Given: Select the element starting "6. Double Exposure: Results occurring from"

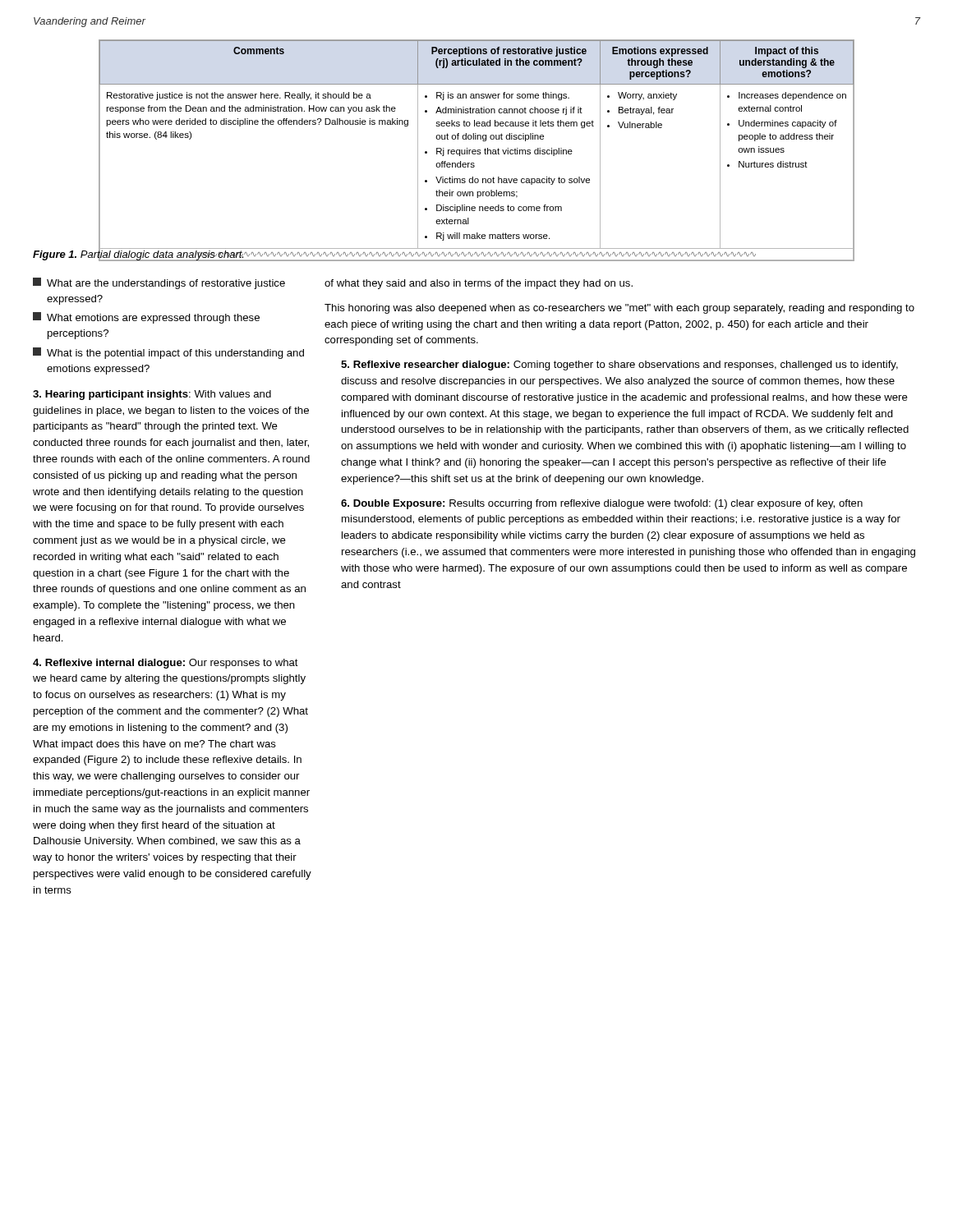Looking at the screenshot, I should tap(628, 543).
